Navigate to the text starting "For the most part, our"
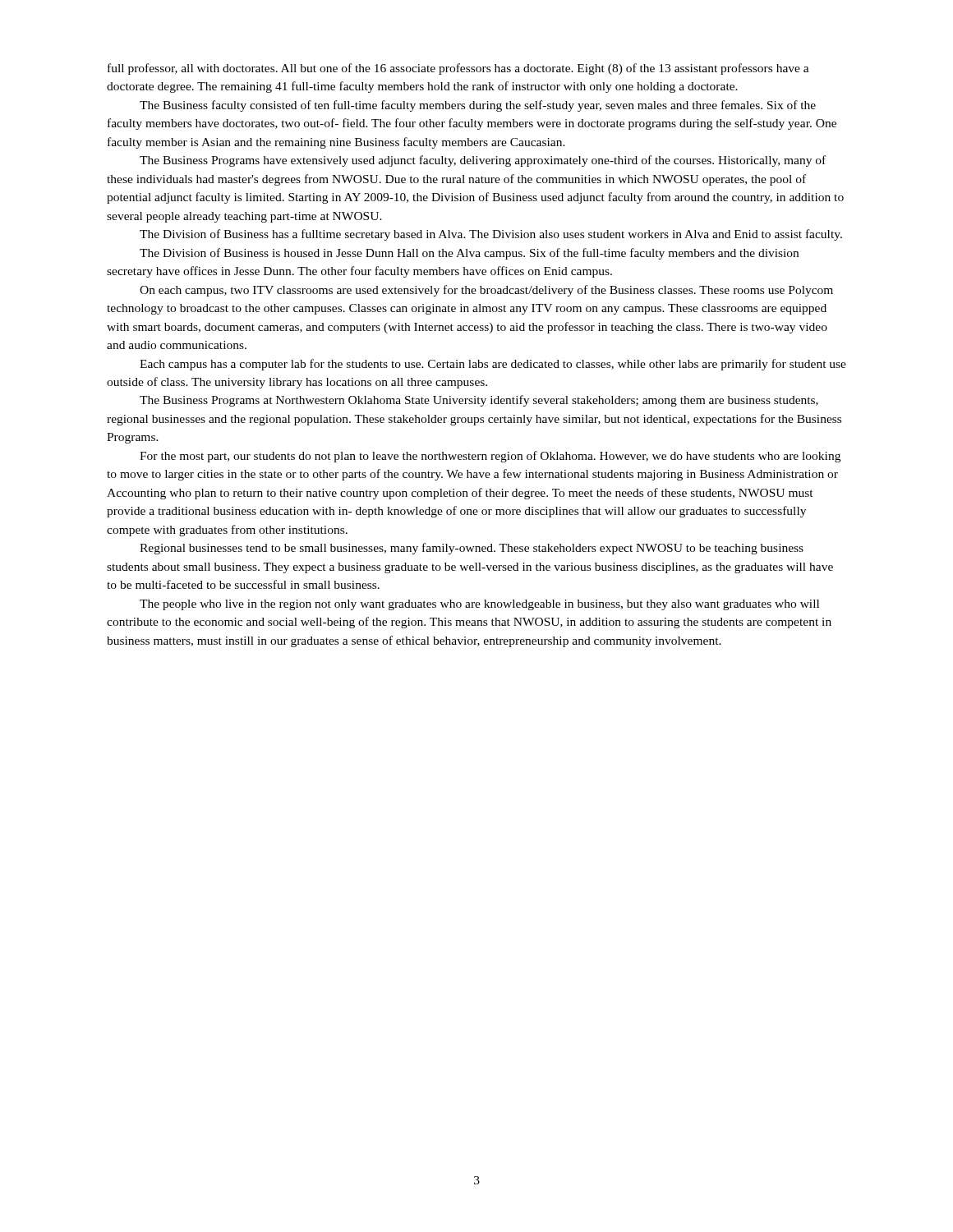This screenshot has width=953, height=1232. click(x=476, y=493)
